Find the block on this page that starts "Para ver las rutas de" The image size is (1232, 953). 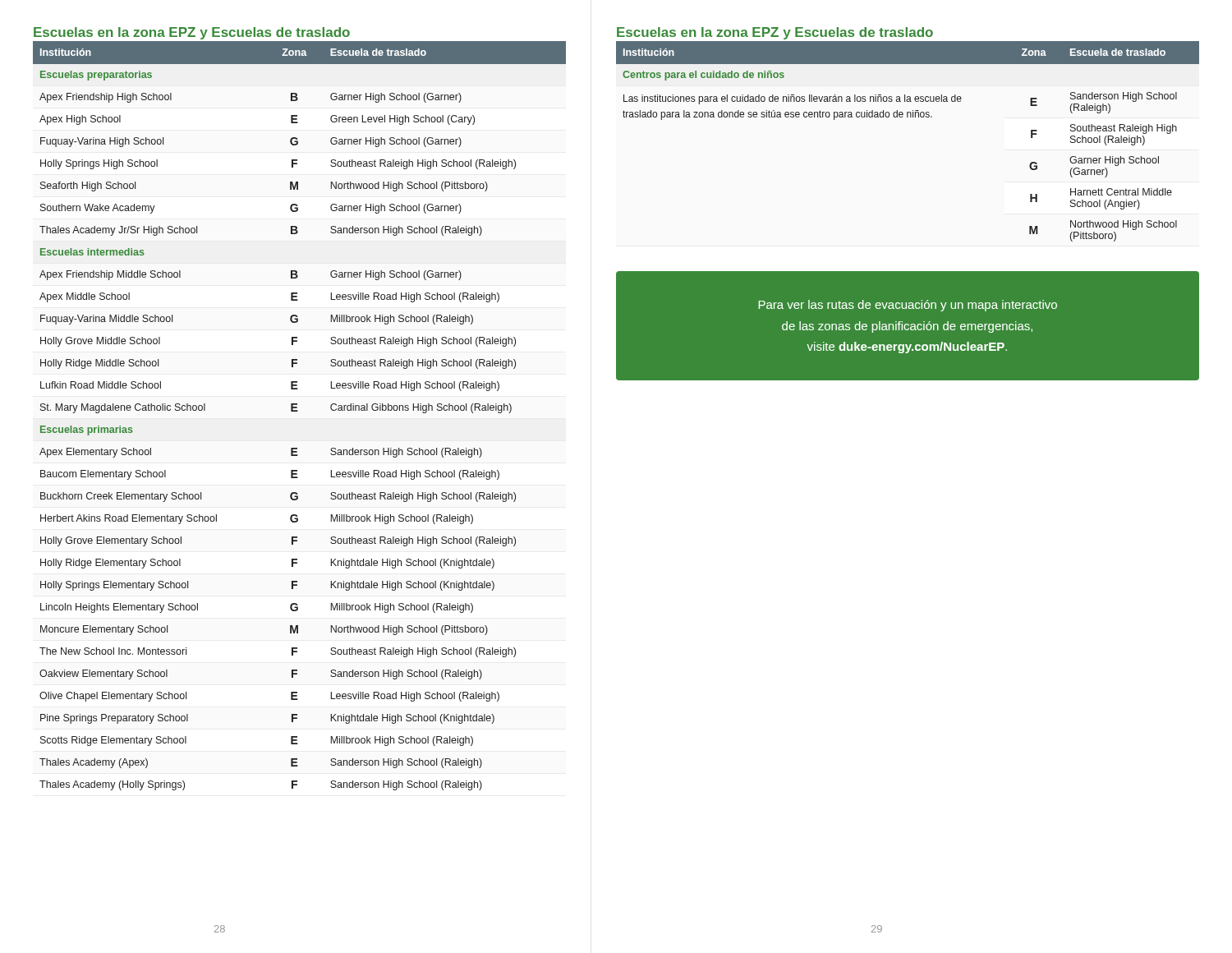coord(908,326)
